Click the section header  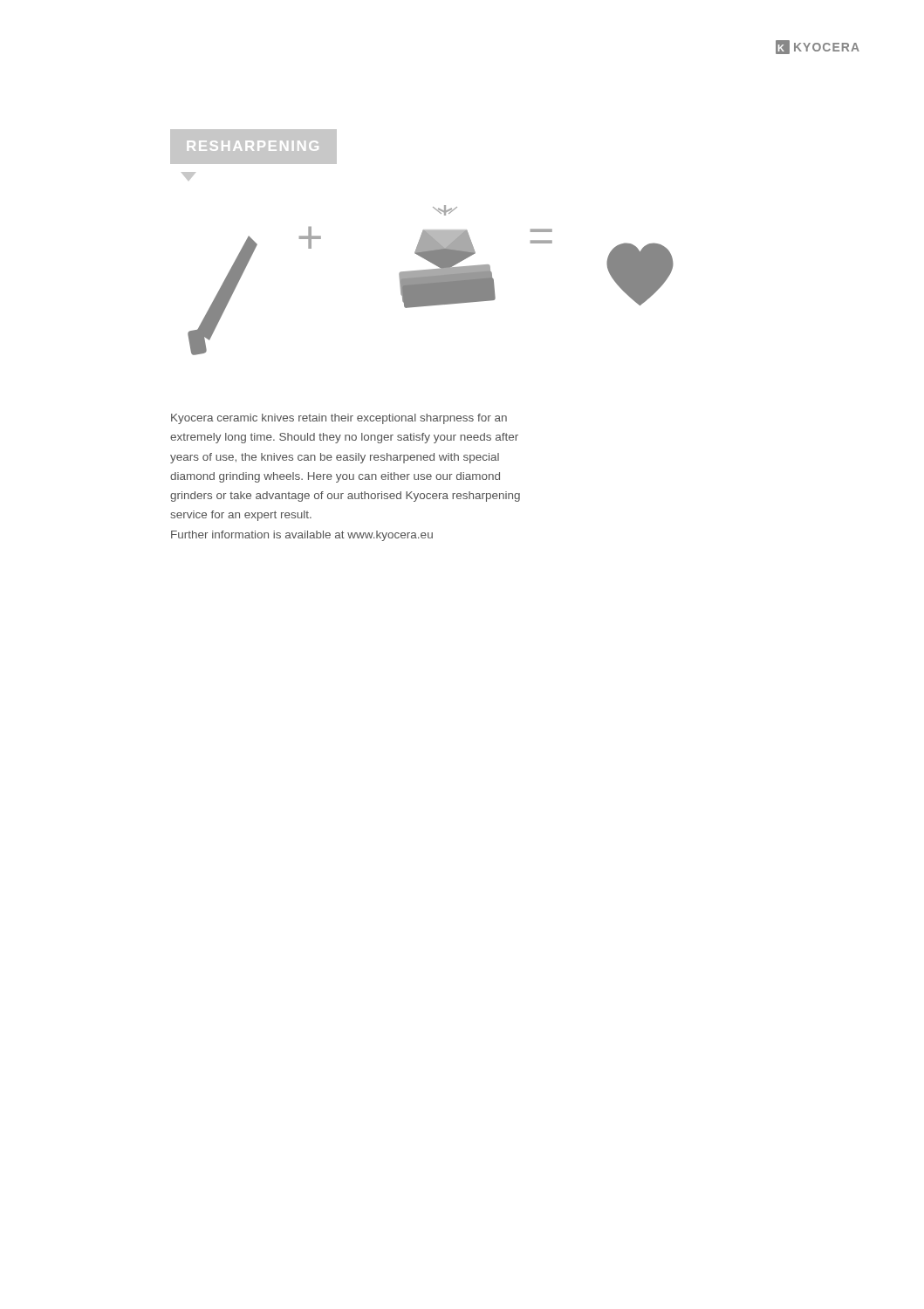[x=253, y=146]
